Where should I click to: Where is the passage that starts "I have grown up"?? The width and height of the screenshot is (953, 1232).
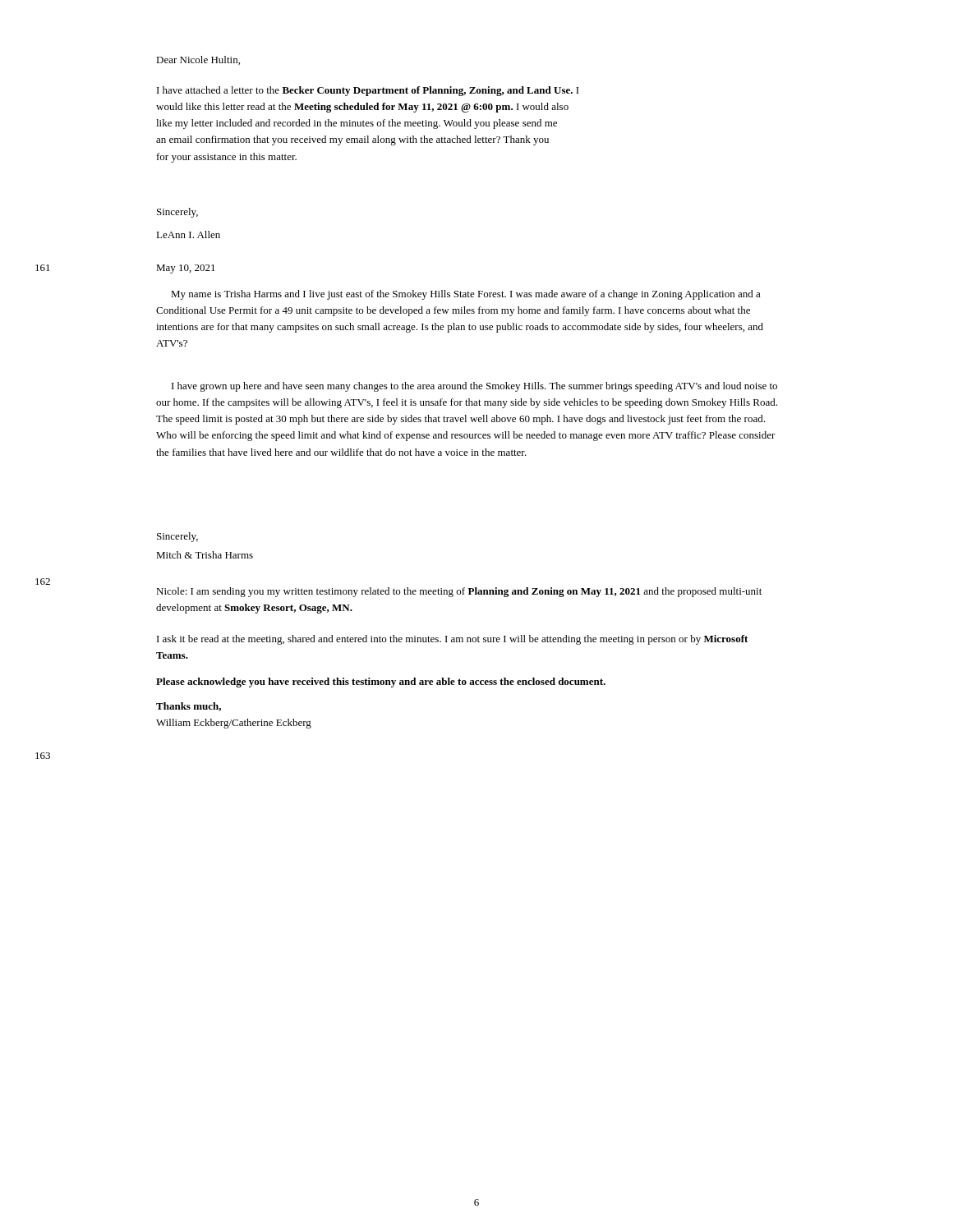tap(467, 419)
